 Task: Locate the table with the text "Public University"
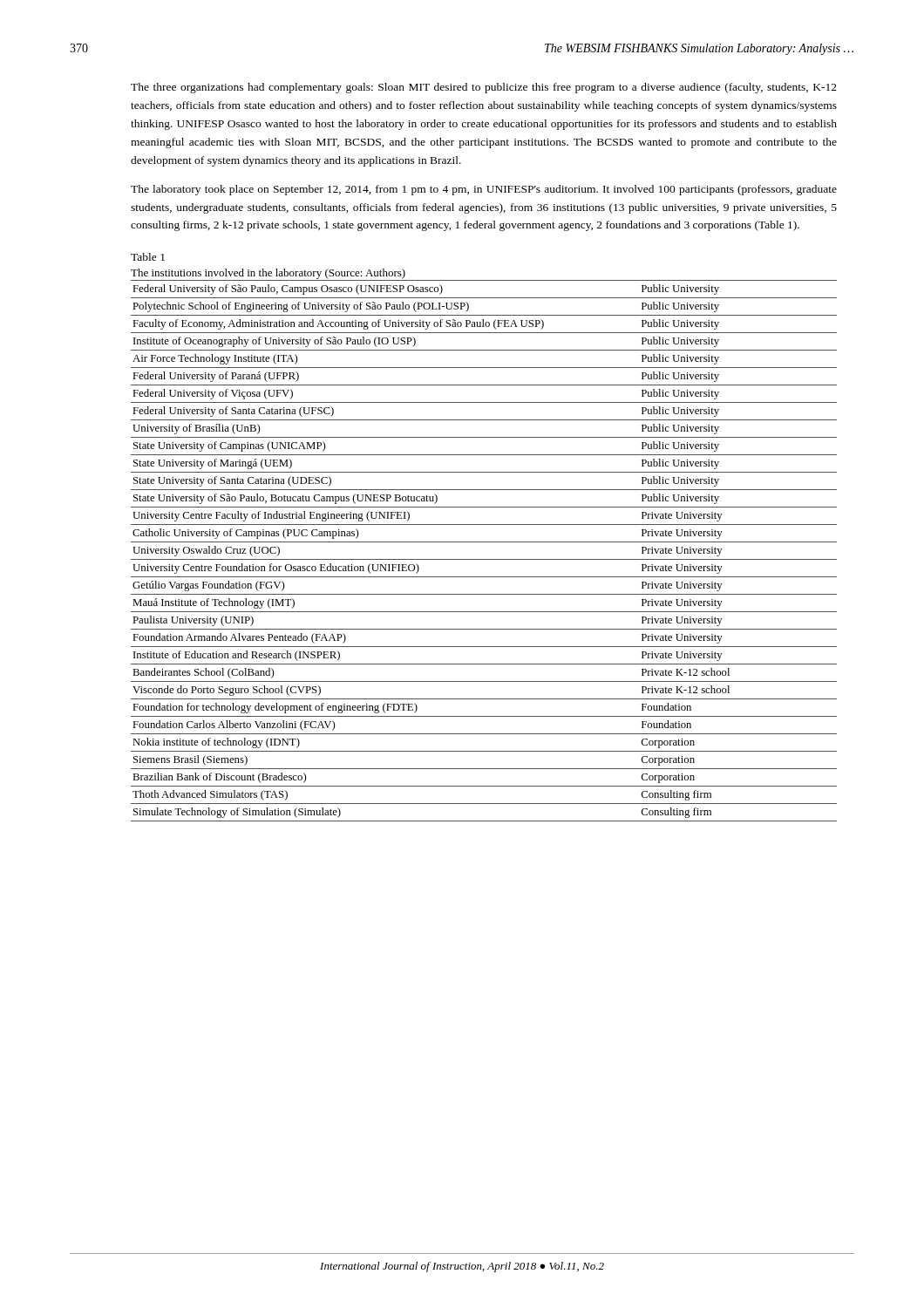(x=484, y=544)
